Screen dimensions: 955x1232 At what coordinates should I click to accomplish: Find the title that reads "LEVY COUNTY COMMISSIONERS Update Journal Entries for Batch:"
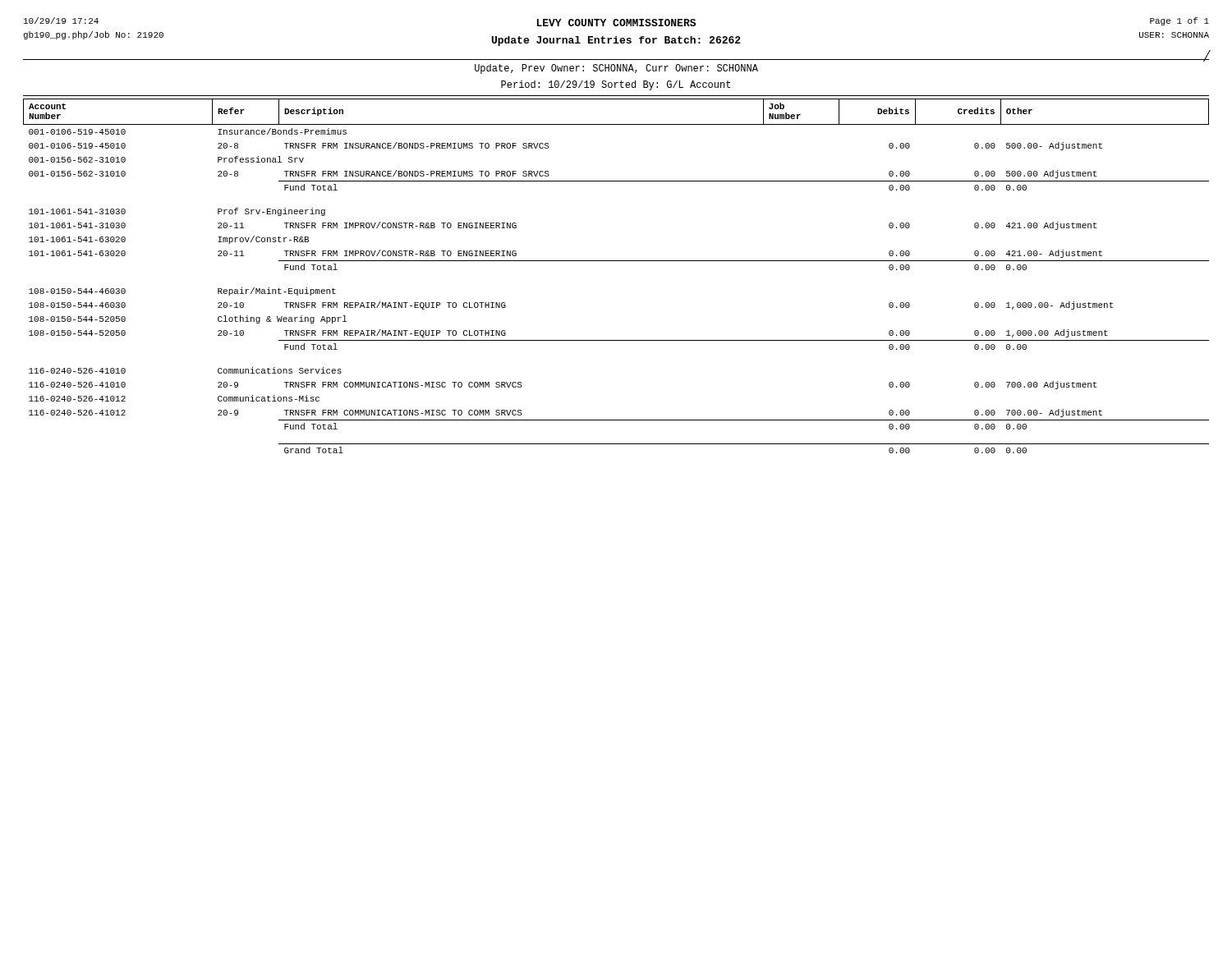tap(616, 32)
